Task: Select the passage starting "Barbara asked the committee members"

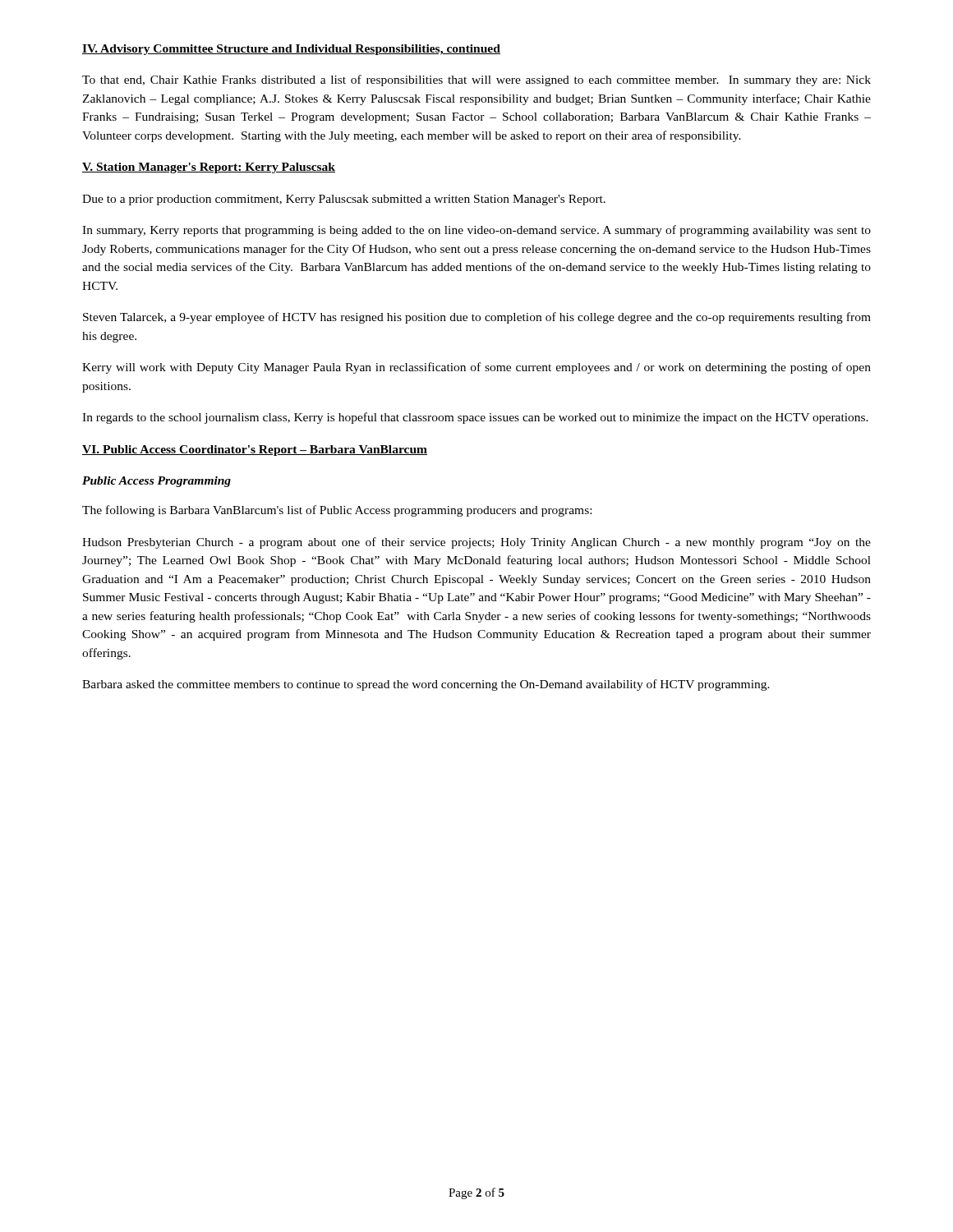Action: coord(426,684)
